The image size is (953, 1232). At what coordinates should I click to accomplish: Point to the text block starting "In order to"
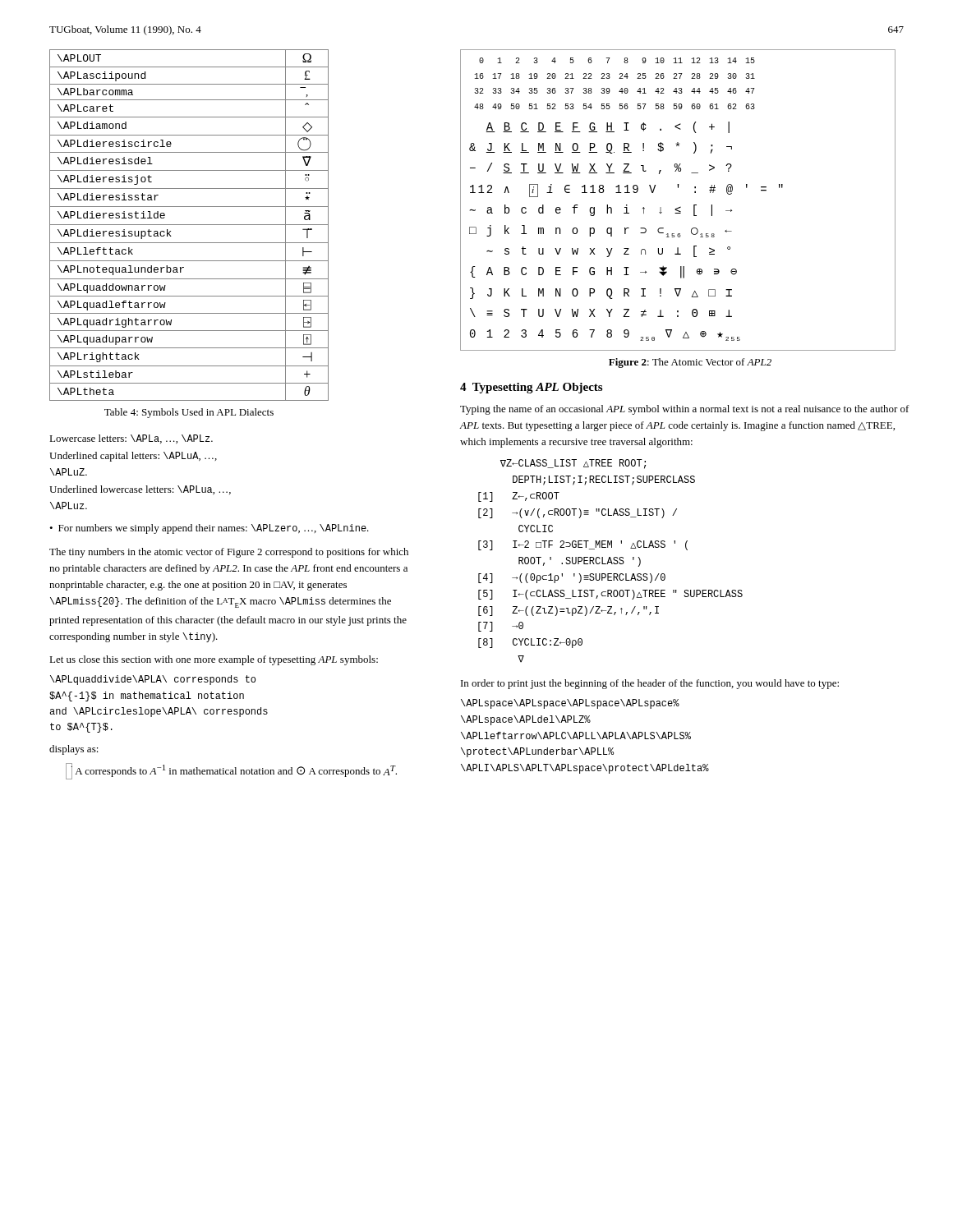pyautogui.click(x=650, y=683)
